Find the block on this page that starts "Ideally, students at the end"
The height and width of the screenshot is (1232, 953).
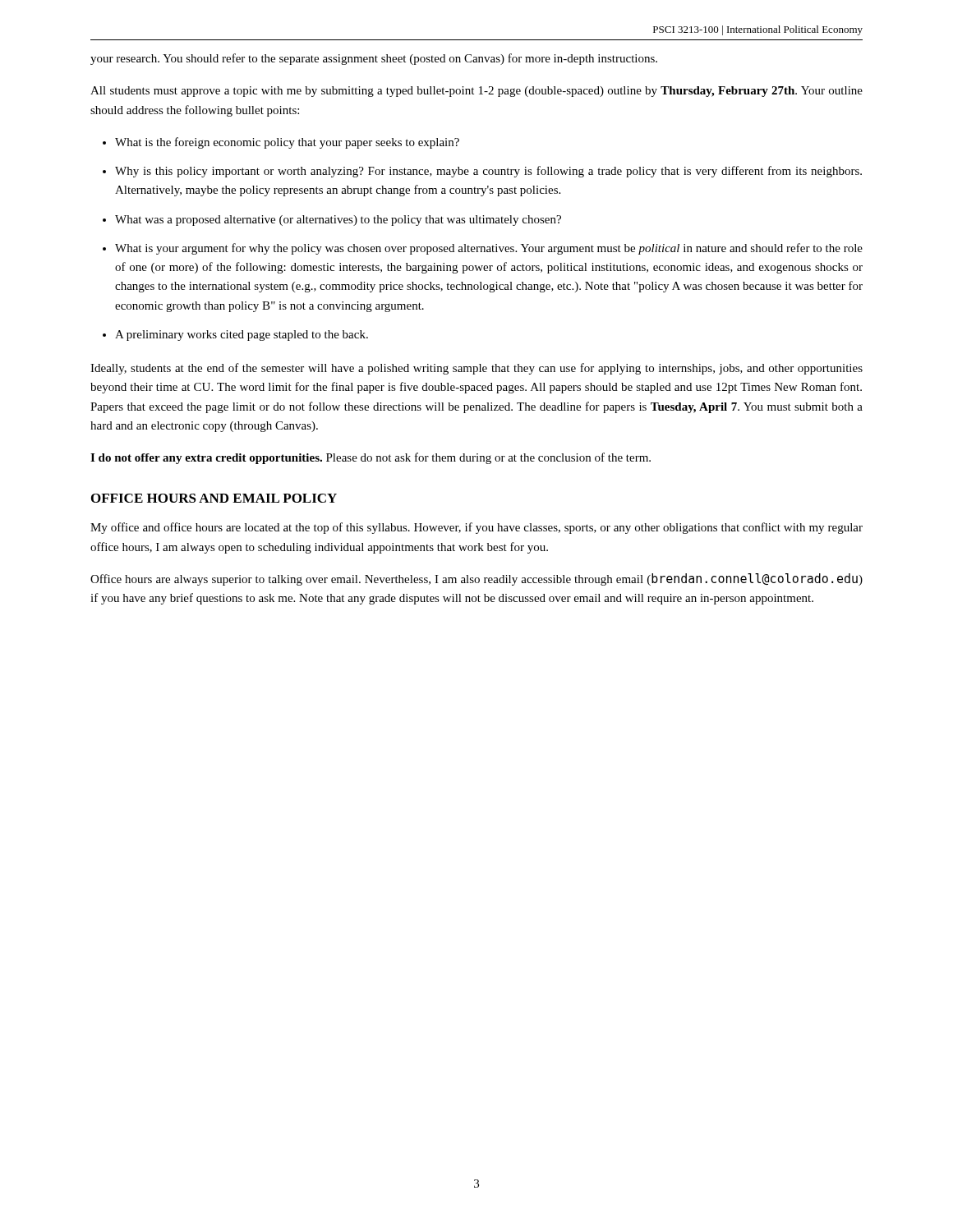coord(476,397)
